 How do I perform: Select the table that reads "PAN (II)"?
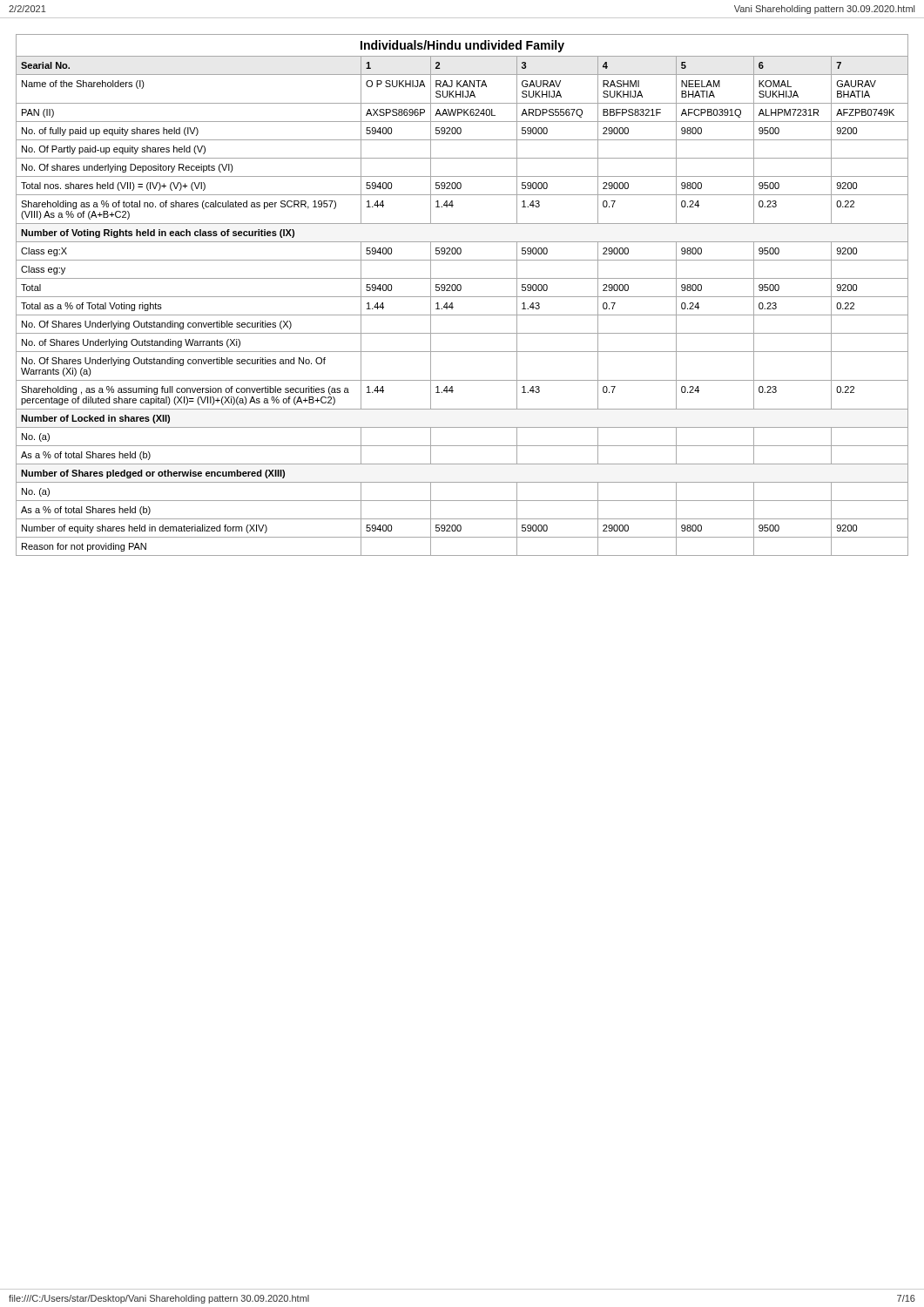click(x=462, y=295)
